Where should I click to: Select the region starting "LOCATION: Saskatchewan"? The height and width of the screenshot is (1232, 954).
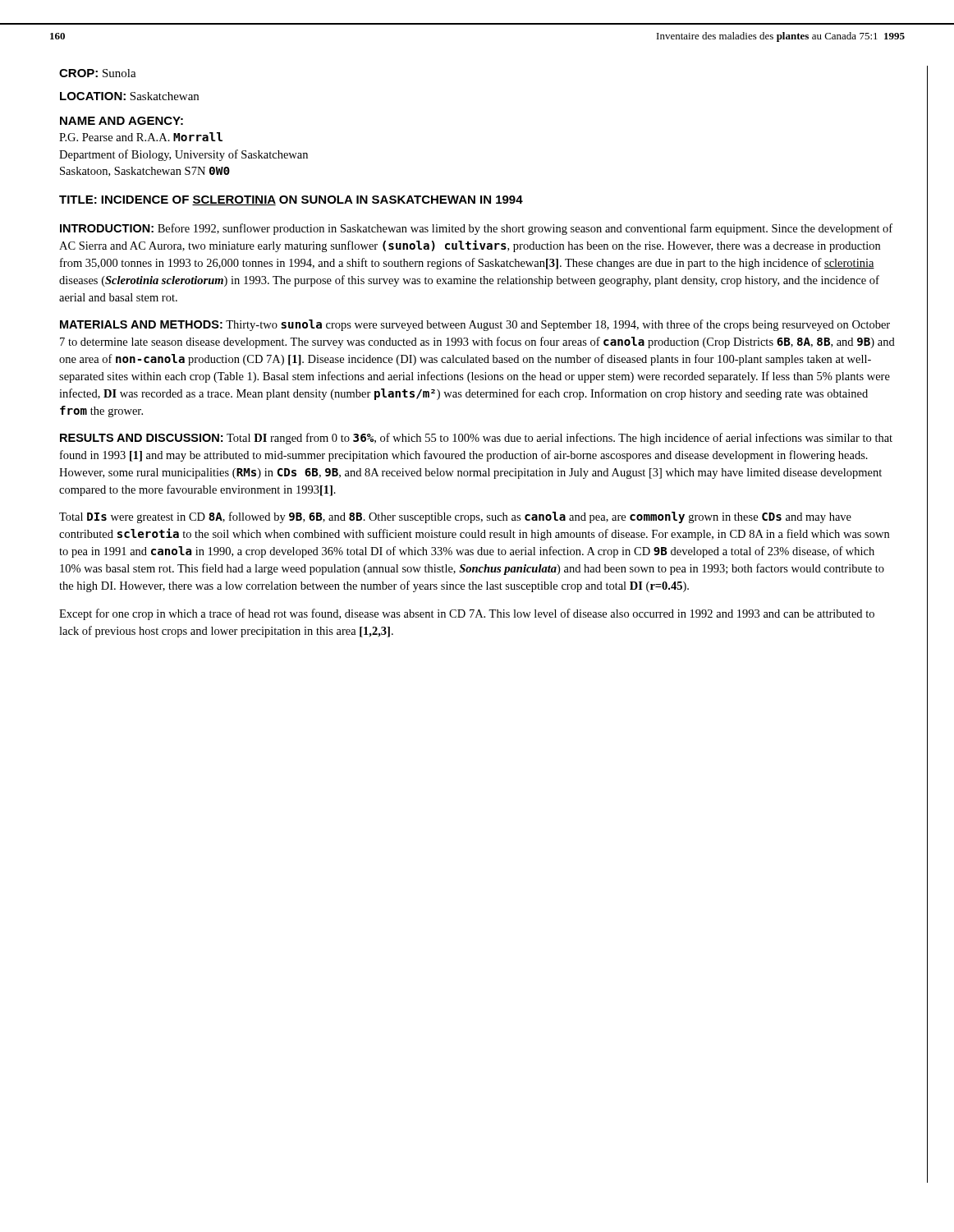point(129,96)
